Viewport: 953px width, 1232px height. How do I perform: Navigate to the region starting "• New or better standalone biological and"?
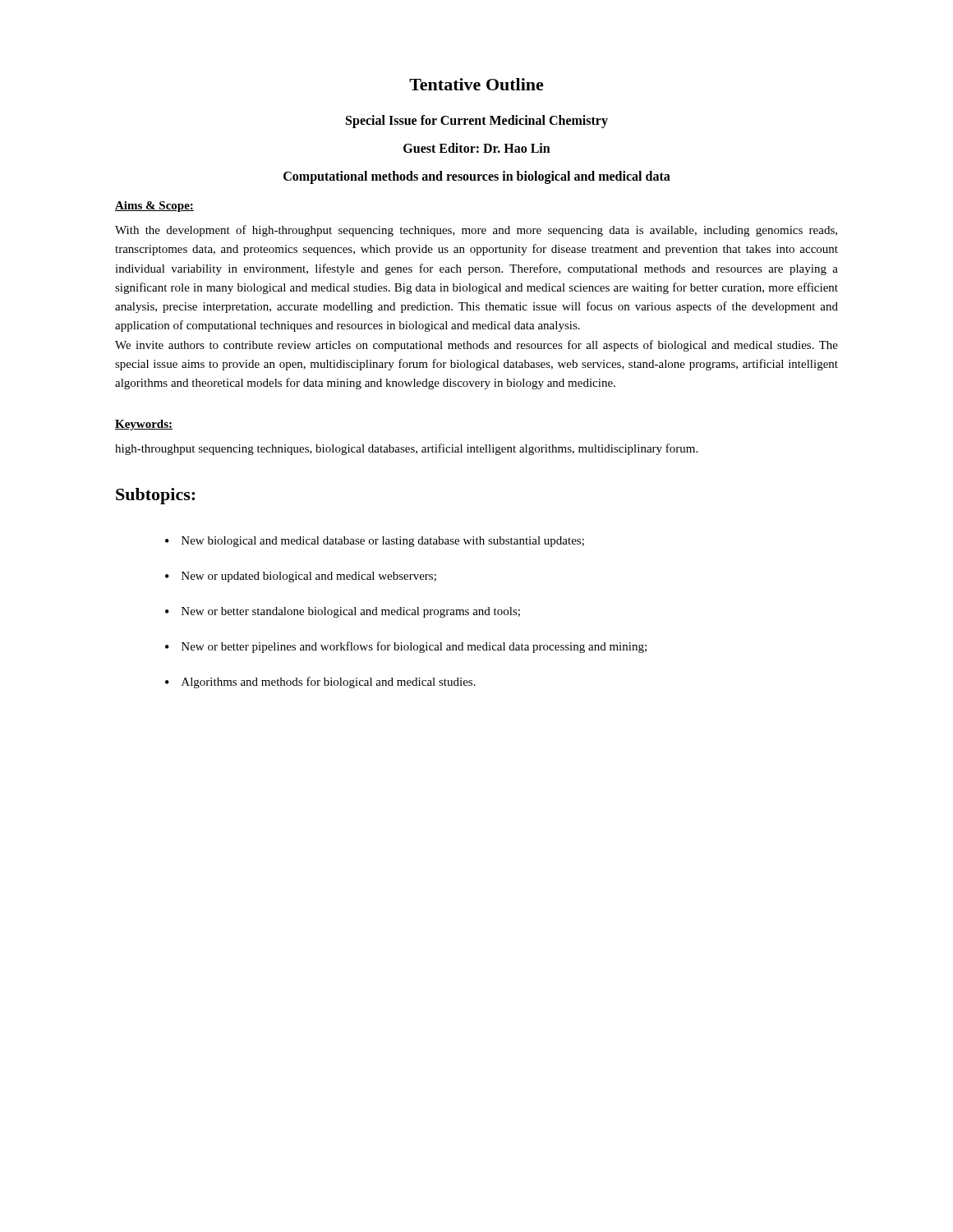[x=343, y=612]
